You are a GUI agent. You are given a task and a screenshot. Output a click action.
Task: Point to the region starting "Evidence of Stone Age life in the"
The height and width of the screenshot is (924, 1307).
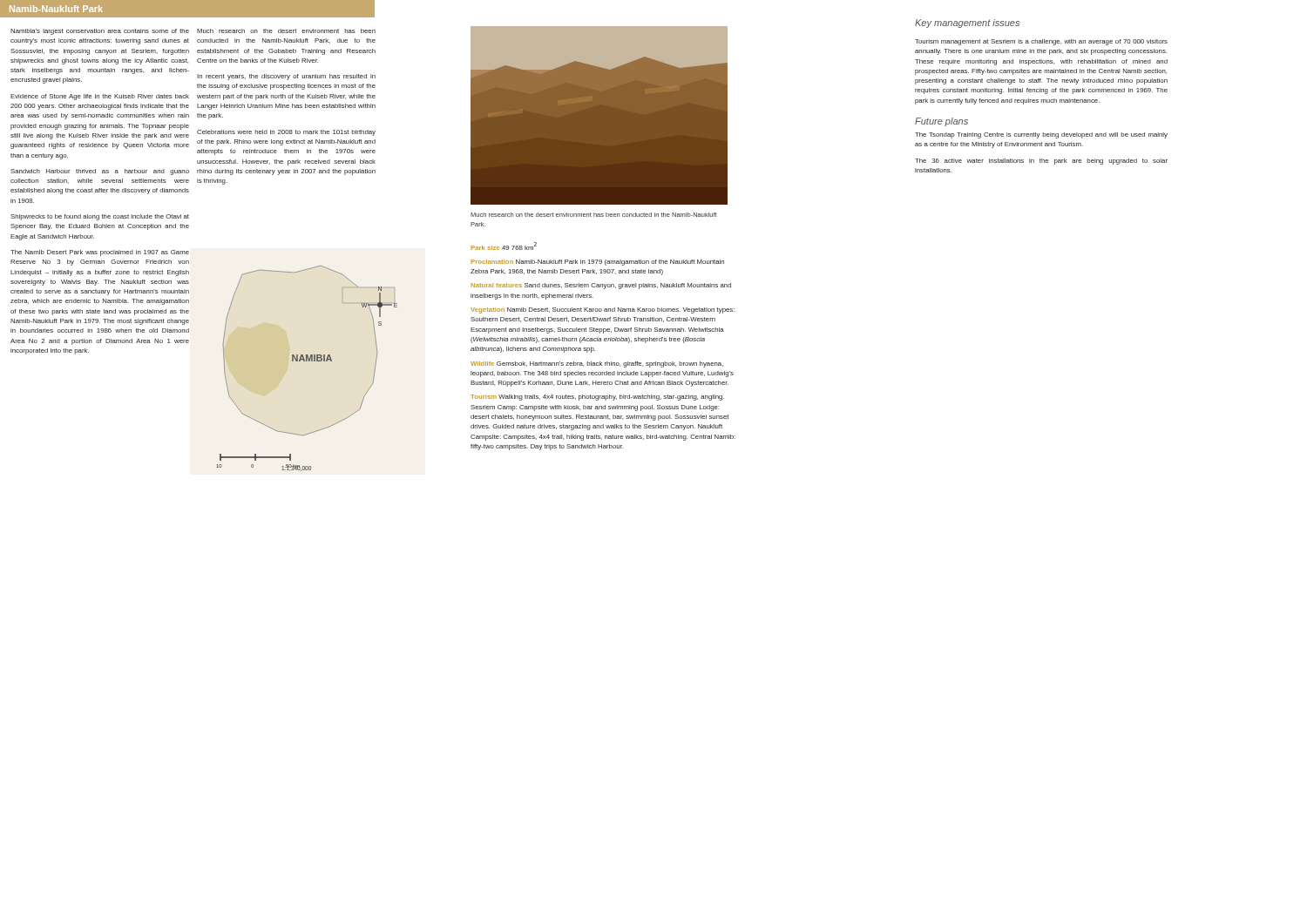(100, 126)
